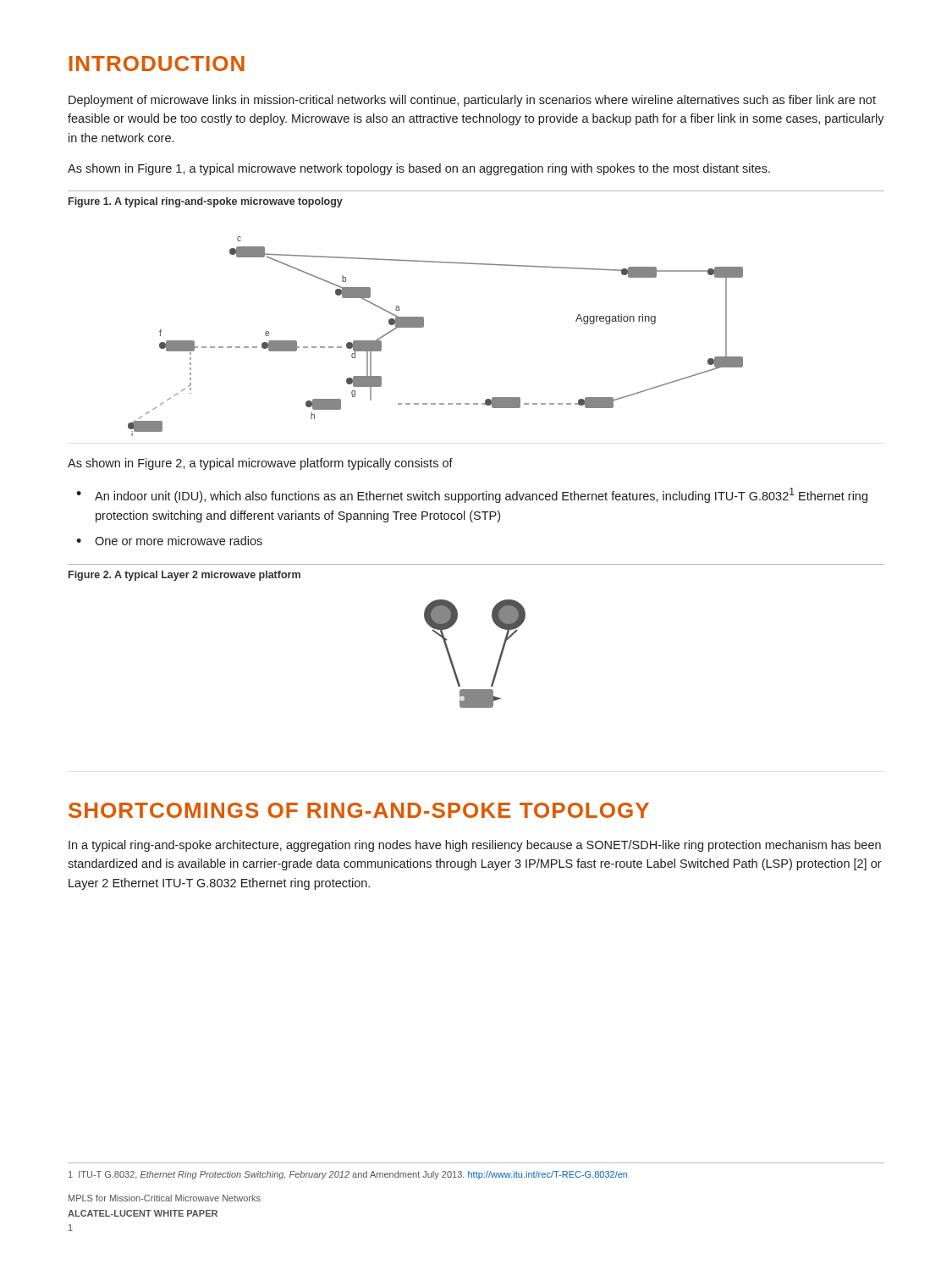Where does it say "• One or more microwave radios"?
This screenshot has width=952, height=1270.
169,543
